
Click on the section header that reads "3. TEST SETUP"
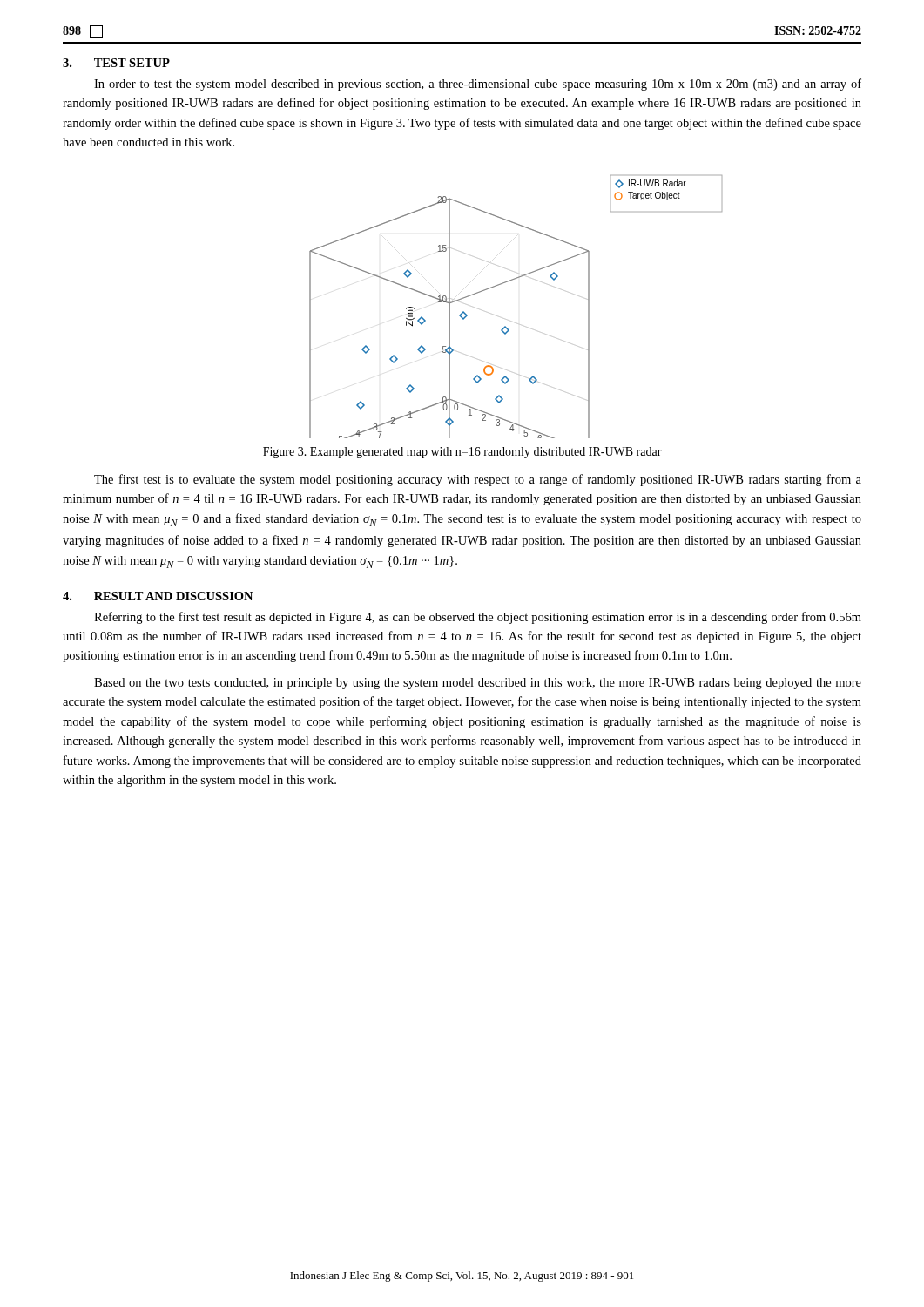[116, 63]
